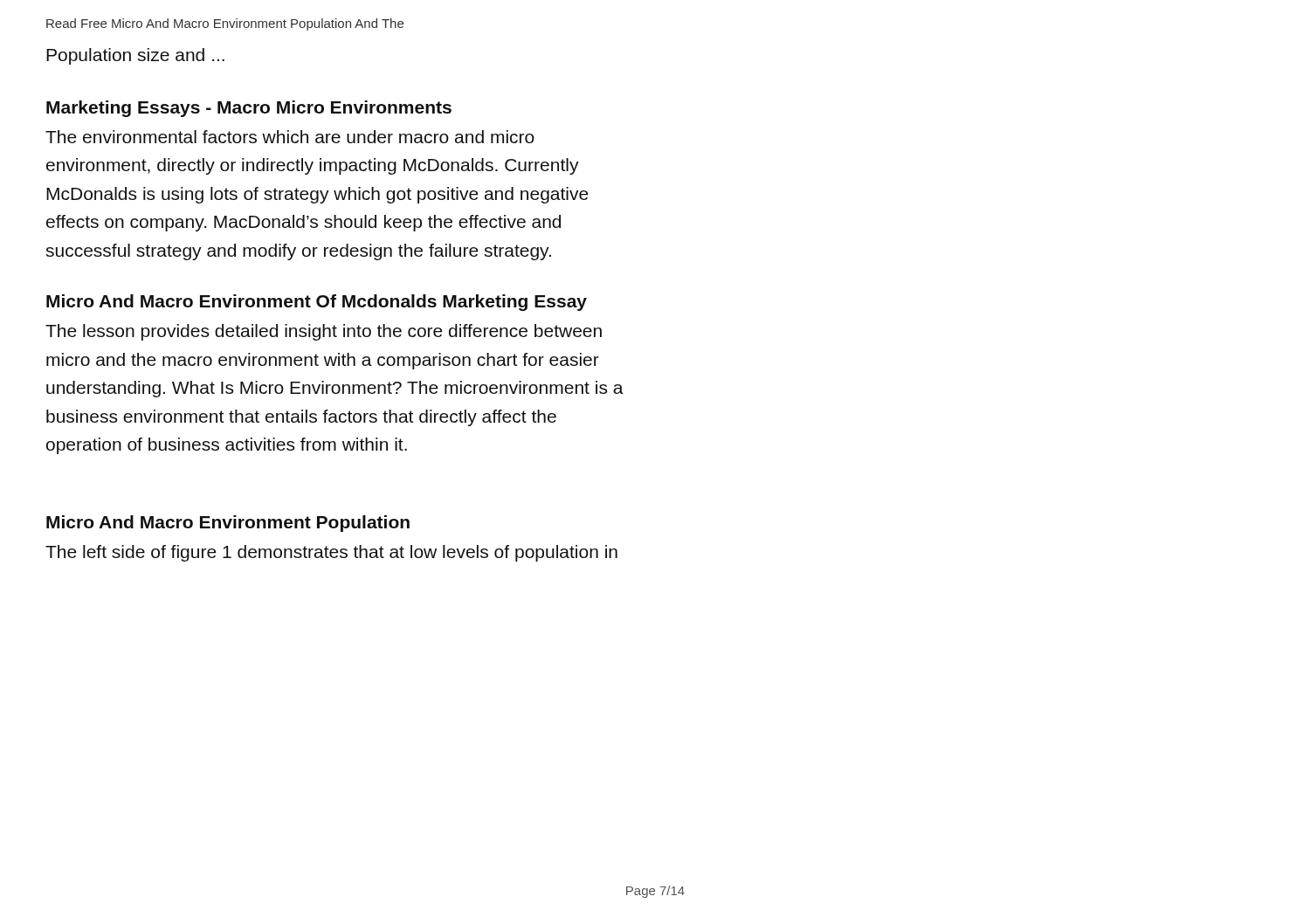Find the text block with the text "The left side"
The image size is (1310, 924).
[332, 551]
